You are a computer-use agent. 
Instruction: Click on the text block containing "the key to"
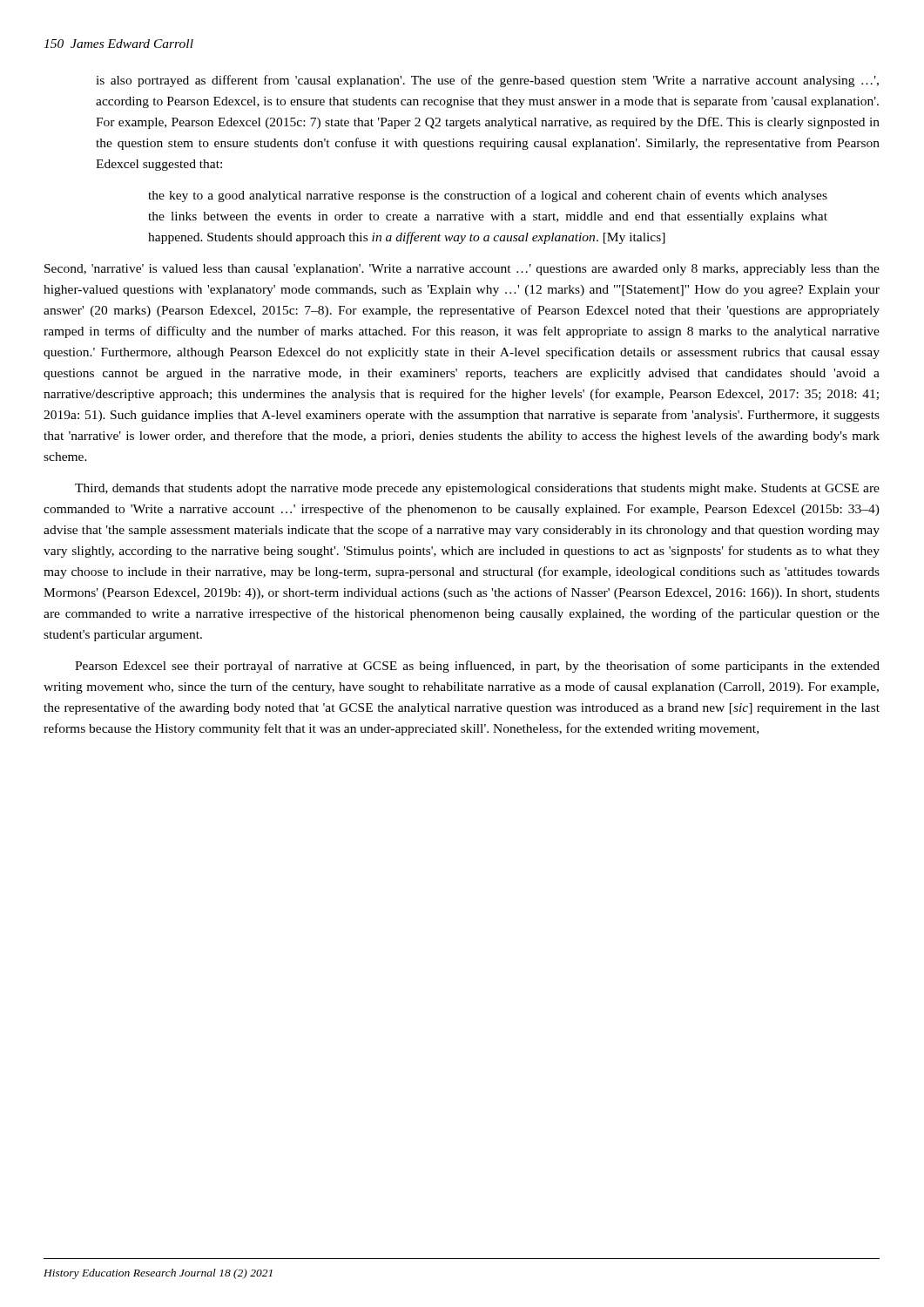click(488, 216)
